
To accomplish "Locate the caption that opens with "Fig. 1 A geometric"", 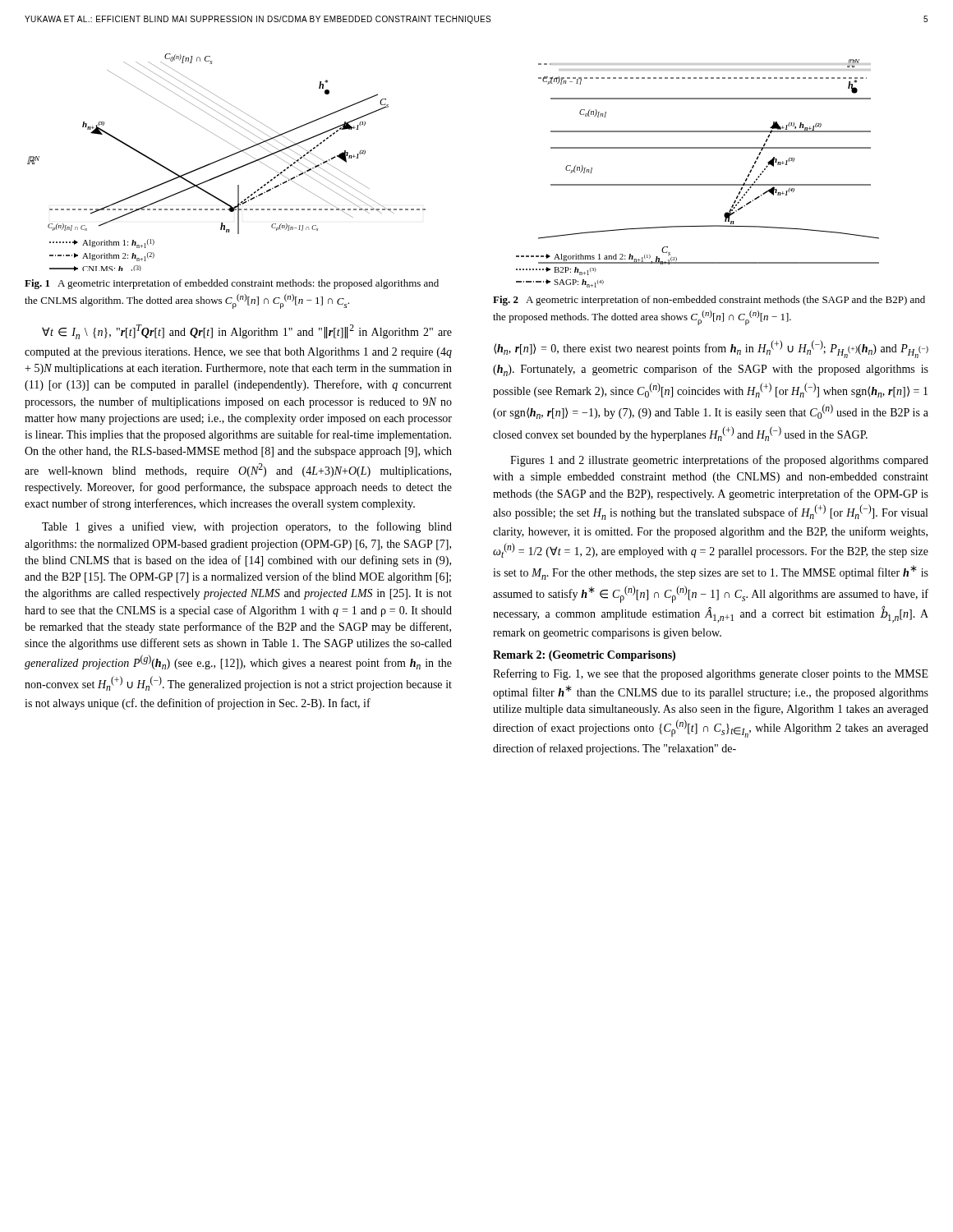I will pos(232,293).
